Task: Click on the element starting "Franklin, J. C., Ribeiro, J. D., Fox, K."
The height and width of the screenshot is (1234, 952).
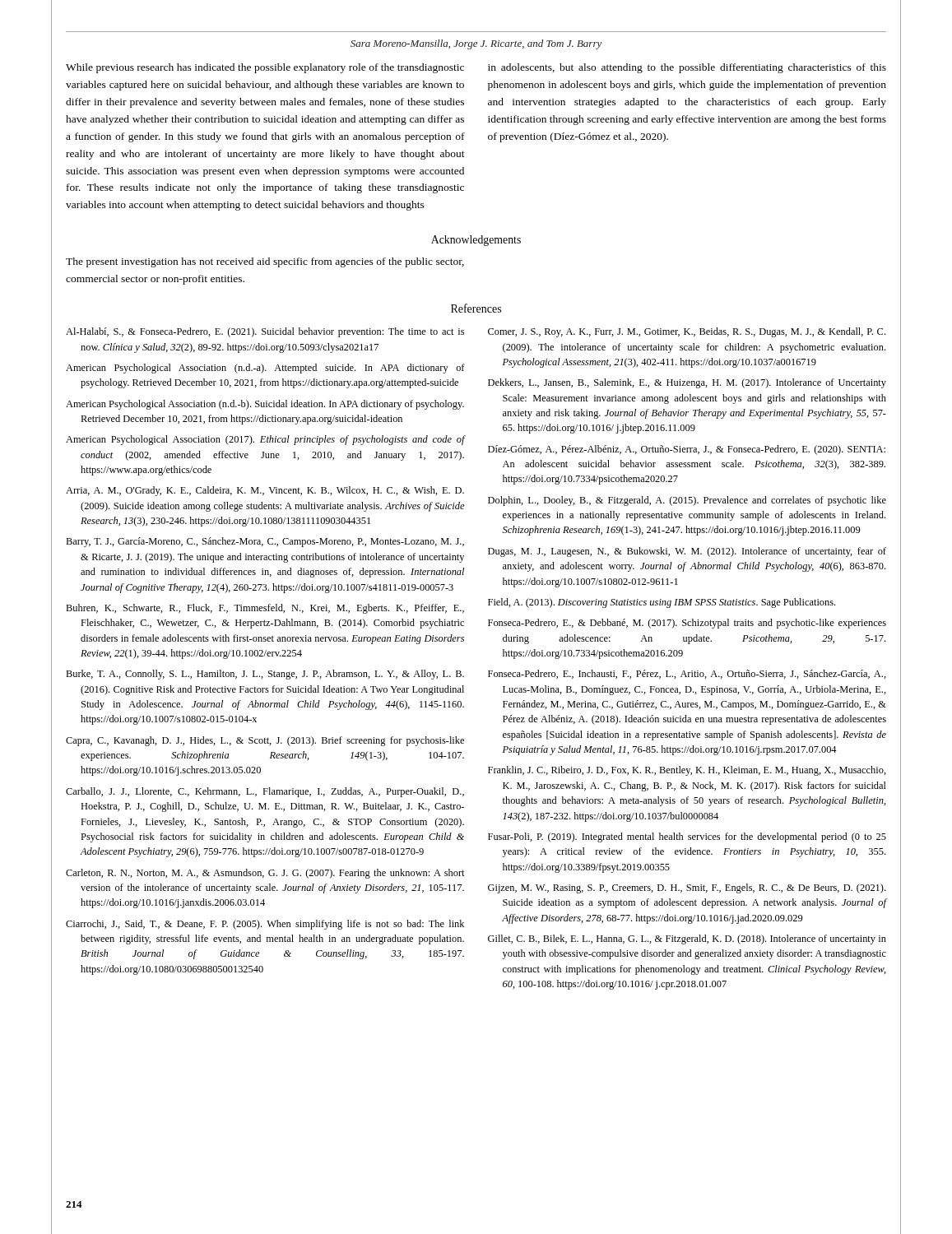Action: point(687,793)
